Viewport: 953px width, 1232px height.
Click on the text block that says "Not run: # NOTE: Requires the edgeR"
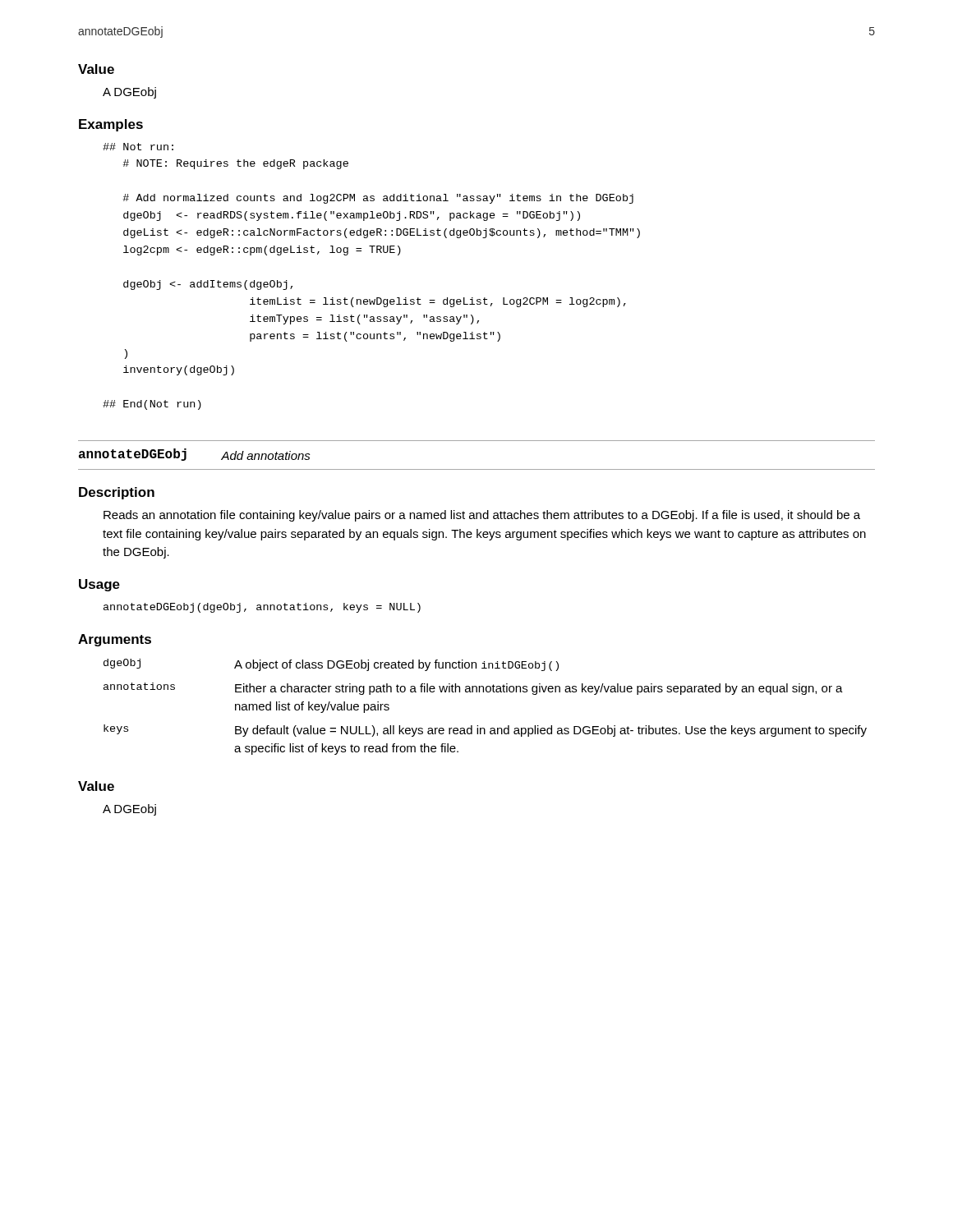138,147
